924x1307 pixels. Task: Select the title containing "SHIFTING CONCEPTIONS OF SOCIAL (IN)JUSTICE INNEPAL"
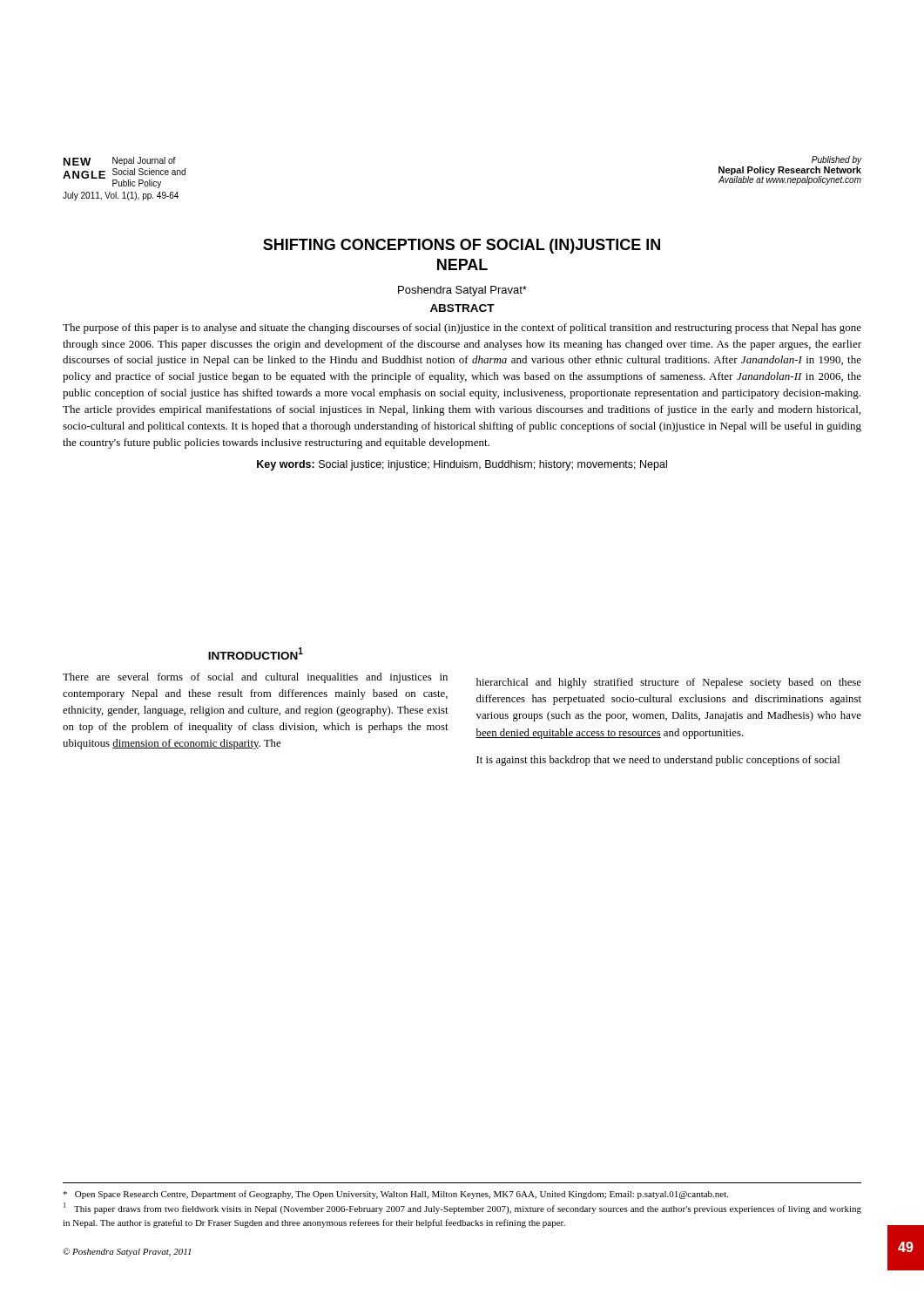[x=462, y=353]
